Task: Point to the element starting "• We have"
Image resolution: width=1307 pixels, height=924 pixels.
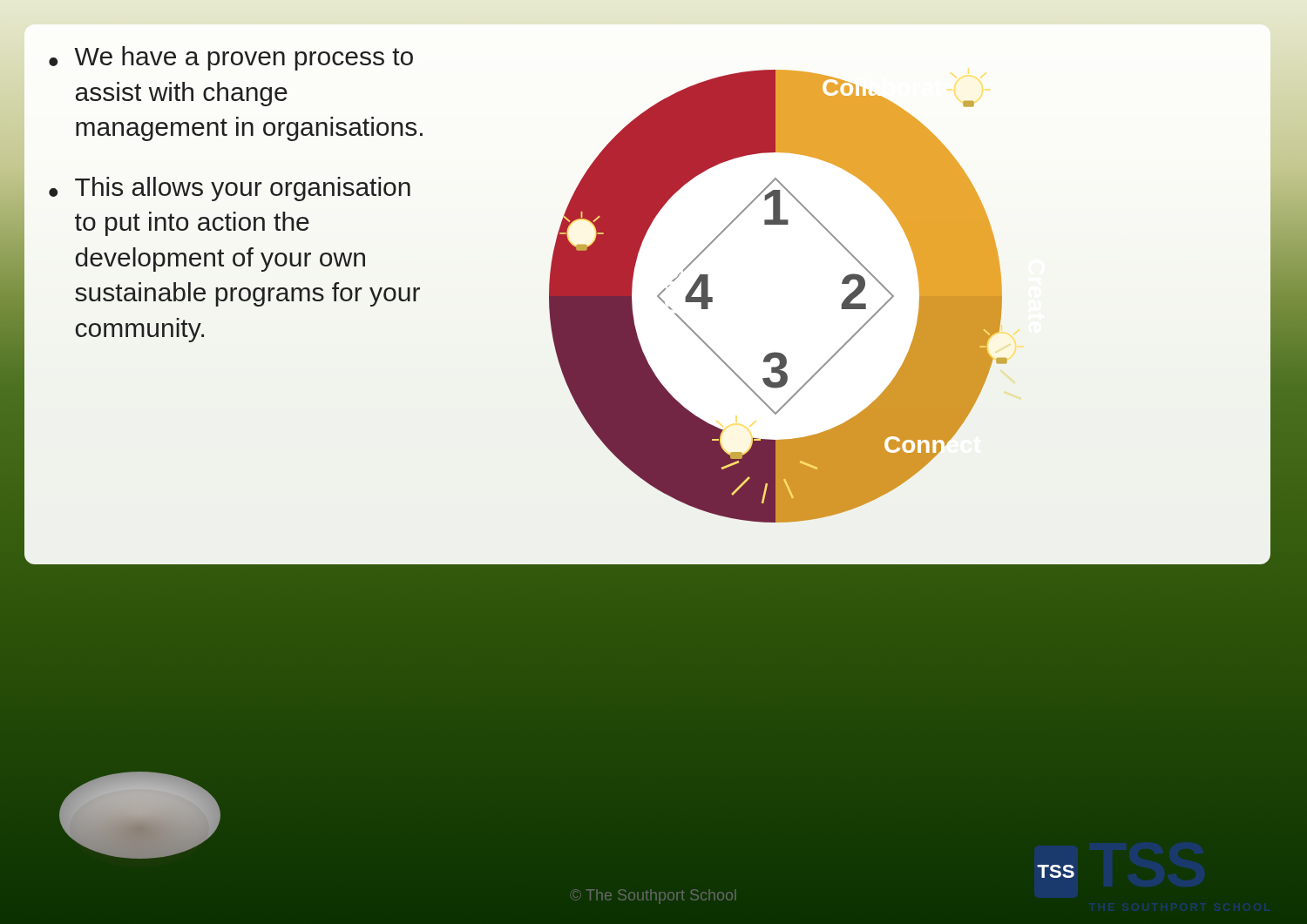Action: coord(240,92)
